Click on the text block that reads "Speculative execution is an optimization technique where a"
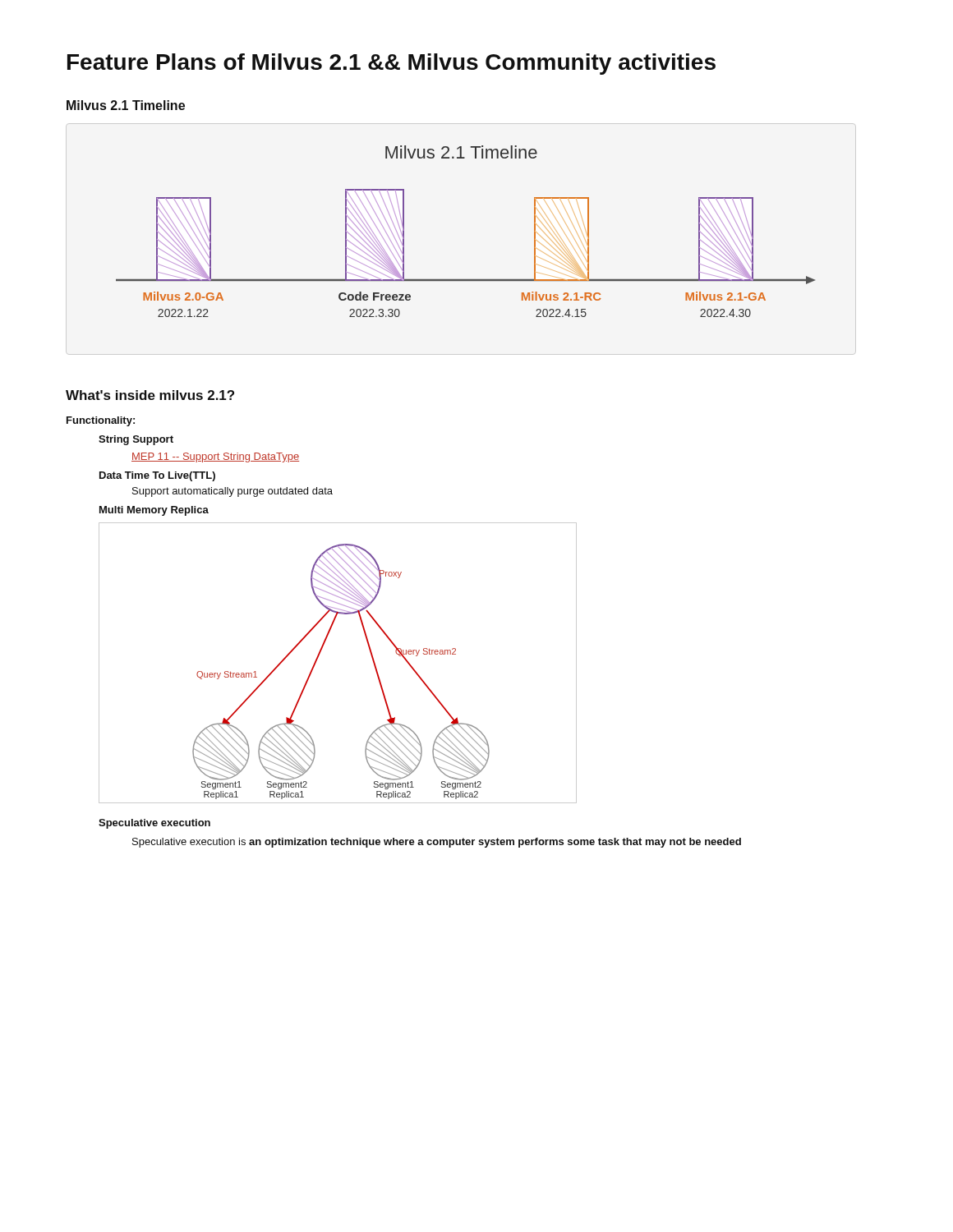This screenshot has width=953, height=1232. [437, 841]
